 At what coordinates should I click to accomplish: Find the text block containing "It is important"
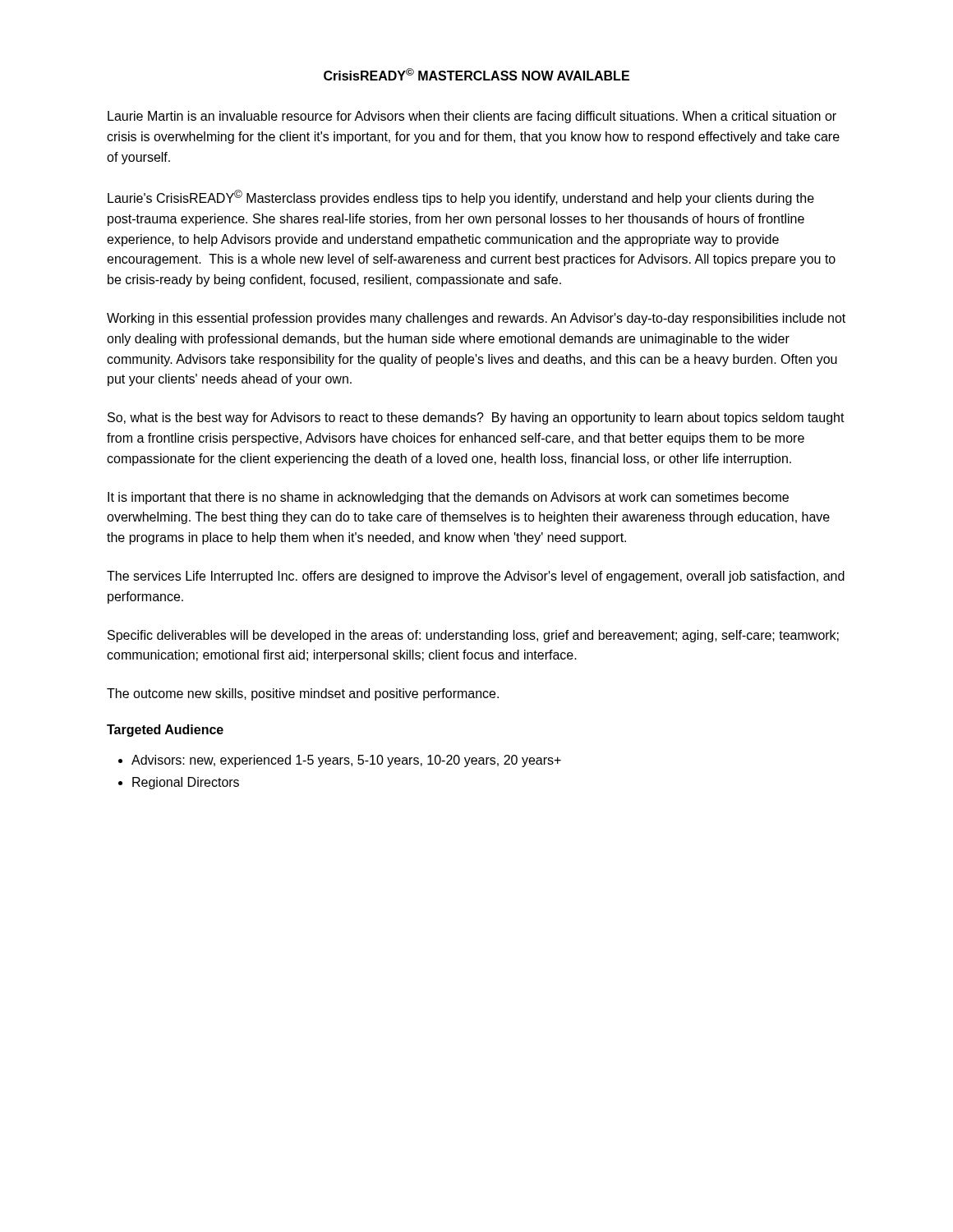468,517
